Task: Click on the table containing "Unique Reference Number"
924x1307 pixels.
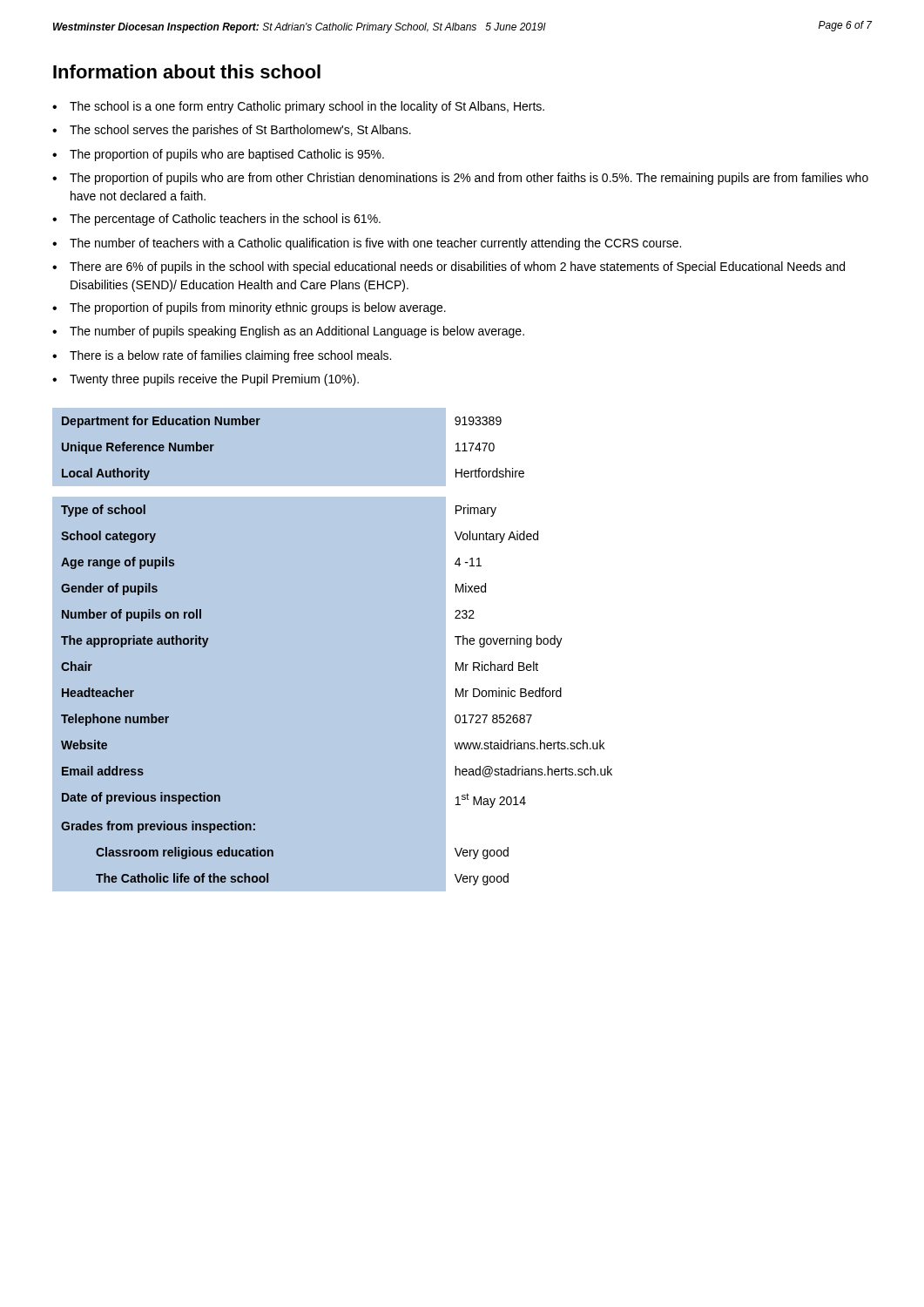Action: (462, 447)
